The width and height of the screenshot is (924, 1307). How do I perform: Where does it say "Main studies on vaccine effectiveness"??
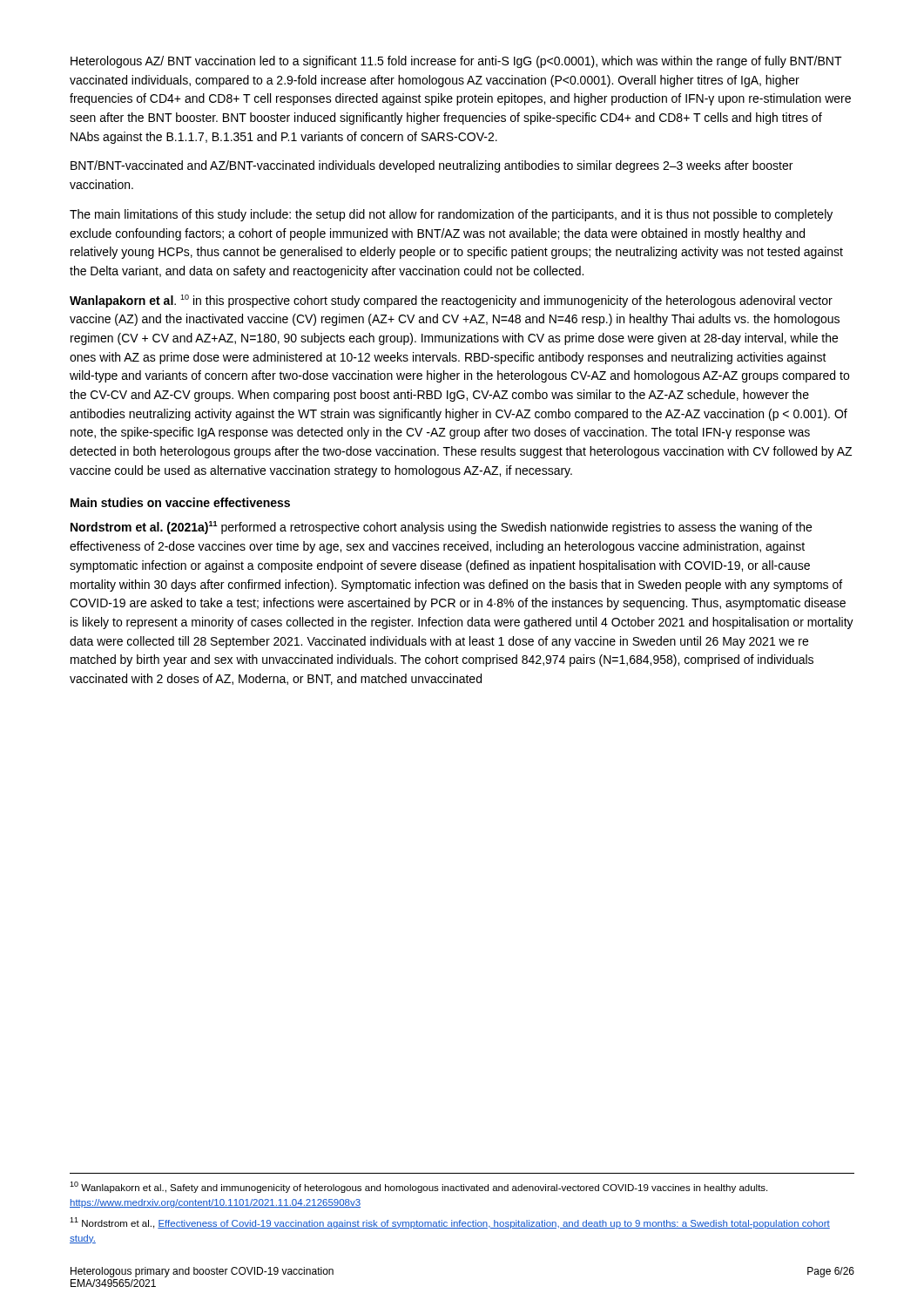pyautogui.click(x=180, y=503)
